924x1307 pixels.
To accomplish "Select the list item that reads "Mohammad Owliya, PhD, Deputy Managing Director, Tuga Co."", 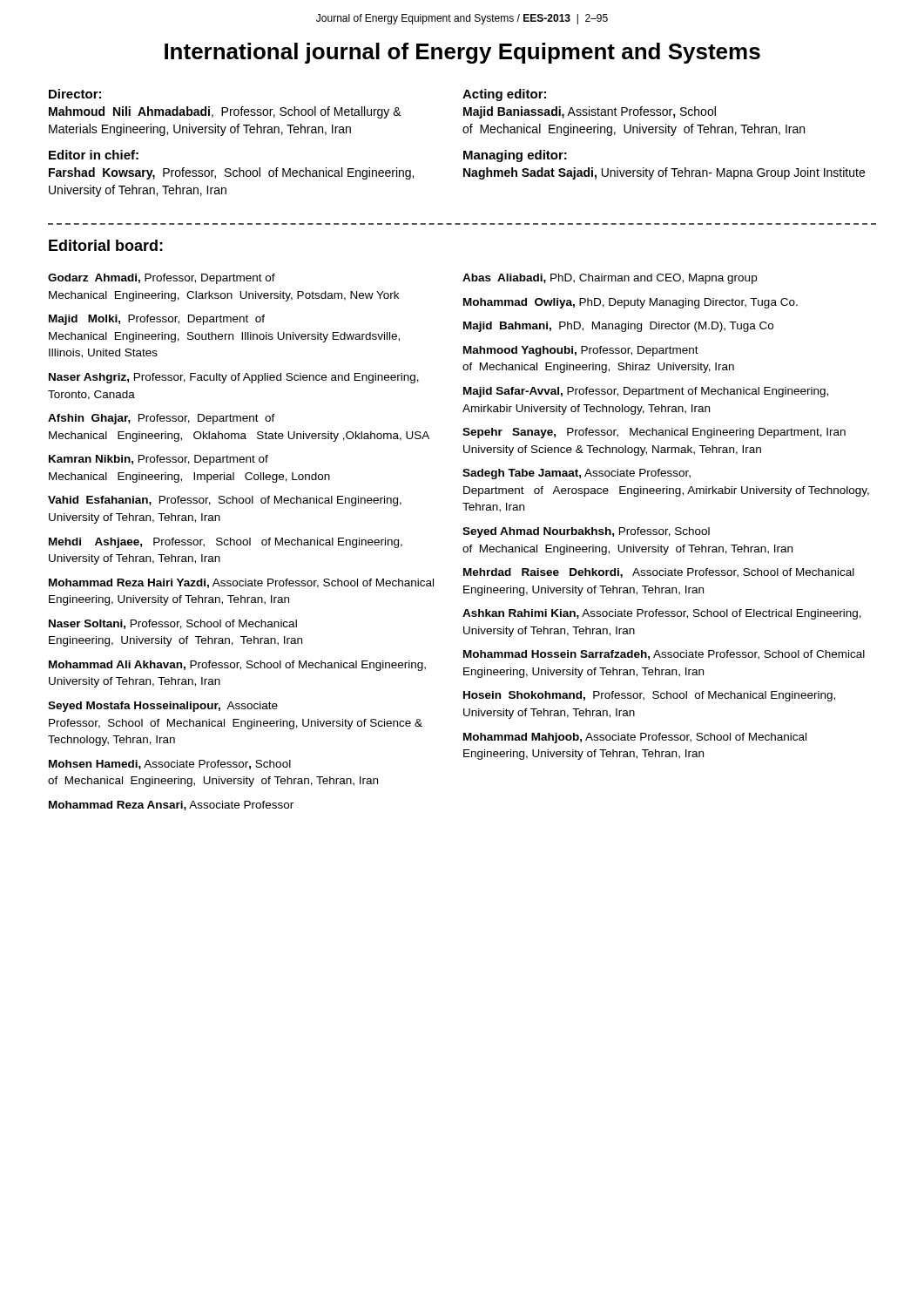I will tap(630, 302).
